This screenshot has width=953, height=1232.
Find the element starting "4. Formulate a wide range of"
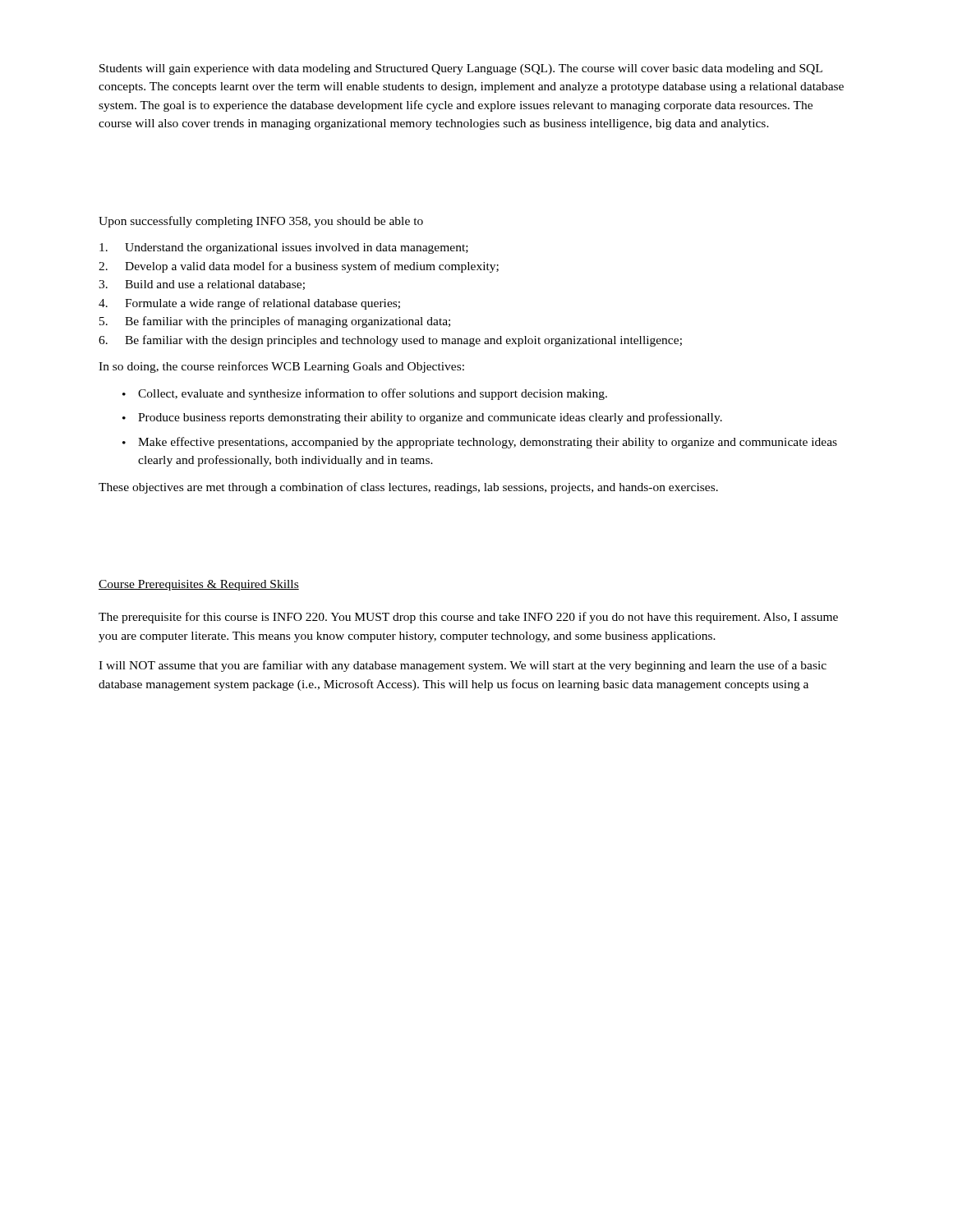click(x=249, y=304)
